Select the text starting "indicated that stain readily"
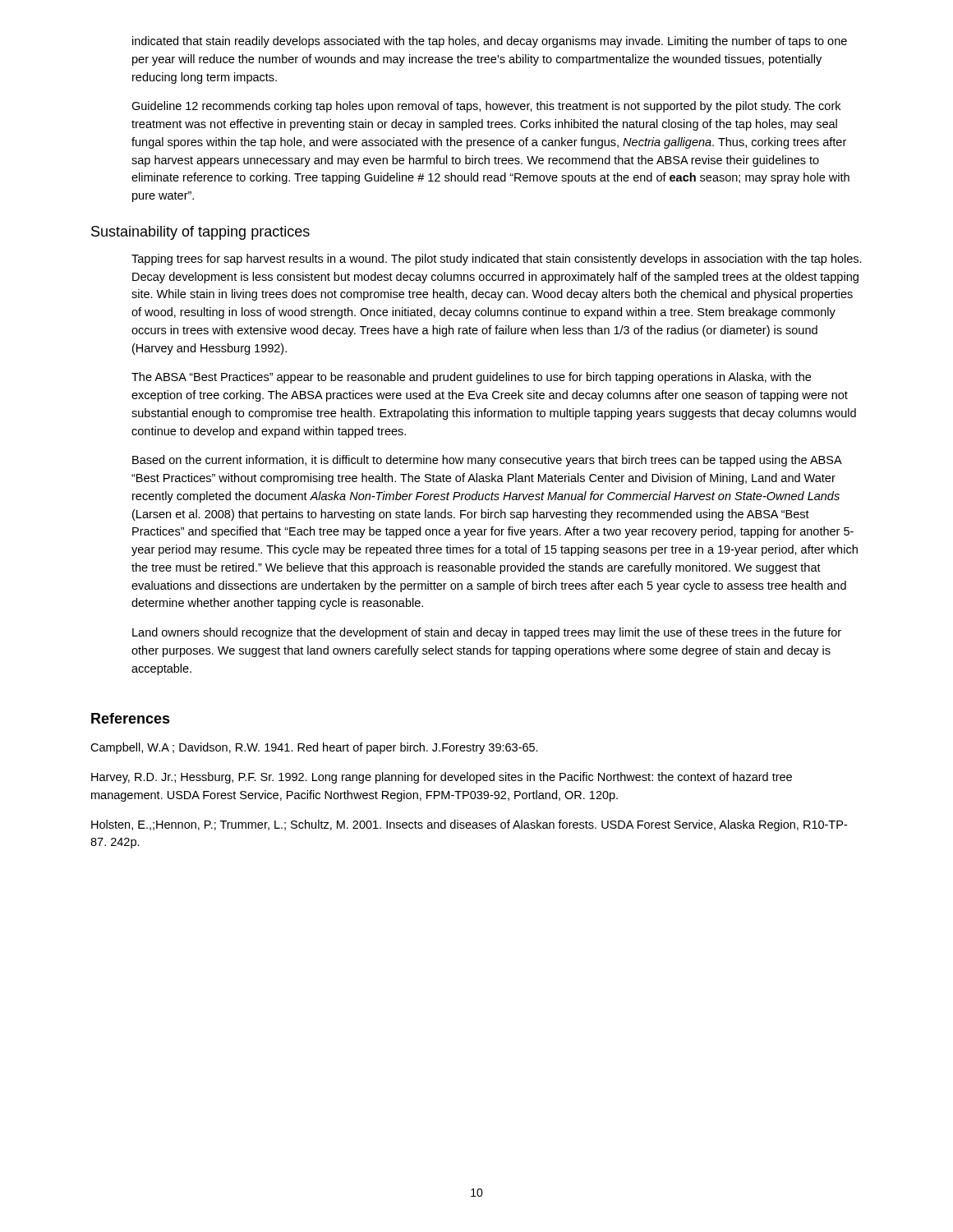The width and height of the screenshot is (953, 1232). point(489,59)
